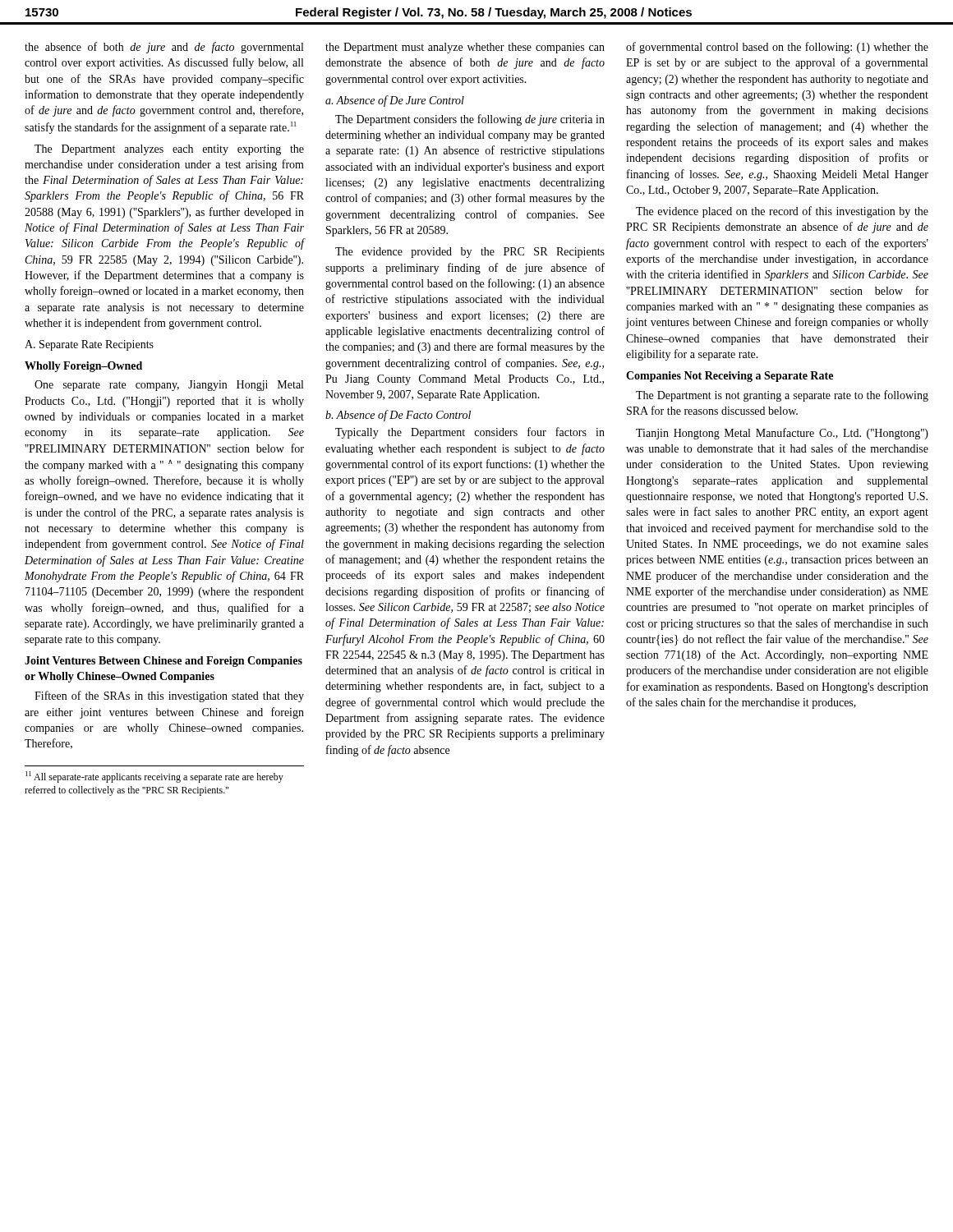
Task: Find the block starting "Wholly Foreign–Owned"
Action: pyautogui.click(x=84, y=366)
